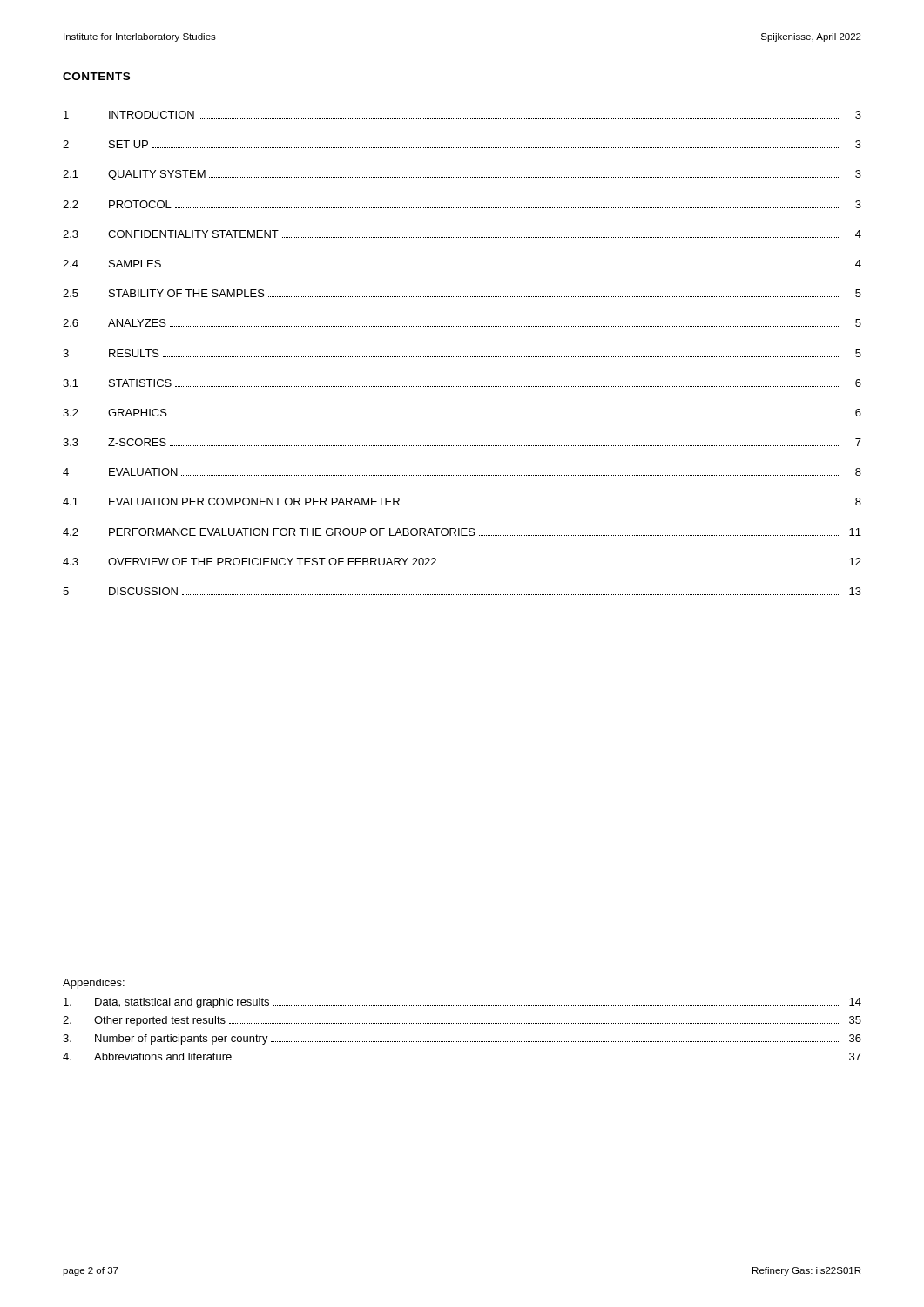Viewport: 924px width, 1307px height.
Task: Find the block starting "4.3 OVERVIEW OF THE PROFICIENCY TEST"
Action: [462, 562]
